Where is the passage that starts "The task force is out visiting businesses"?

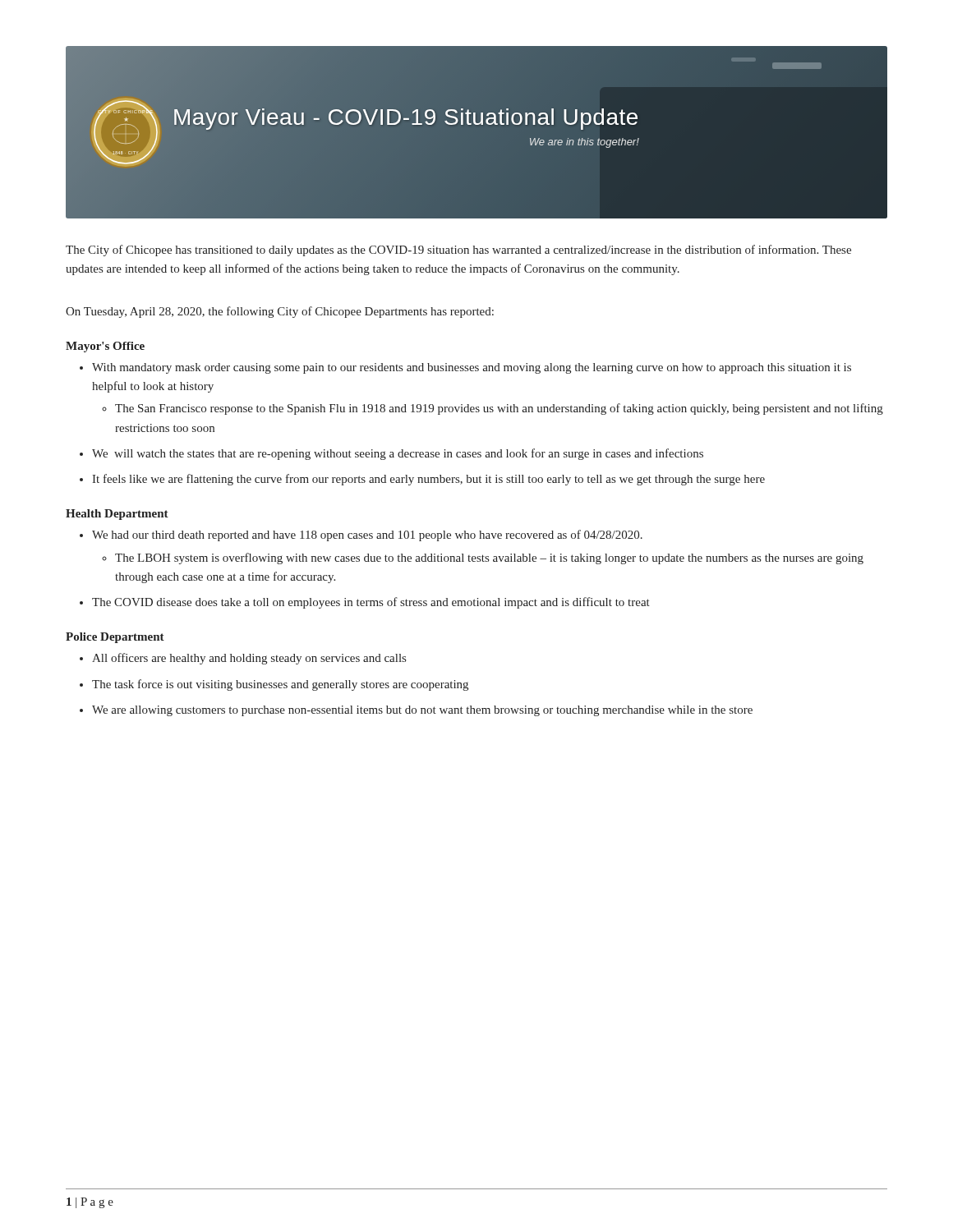tap(280, 684)
